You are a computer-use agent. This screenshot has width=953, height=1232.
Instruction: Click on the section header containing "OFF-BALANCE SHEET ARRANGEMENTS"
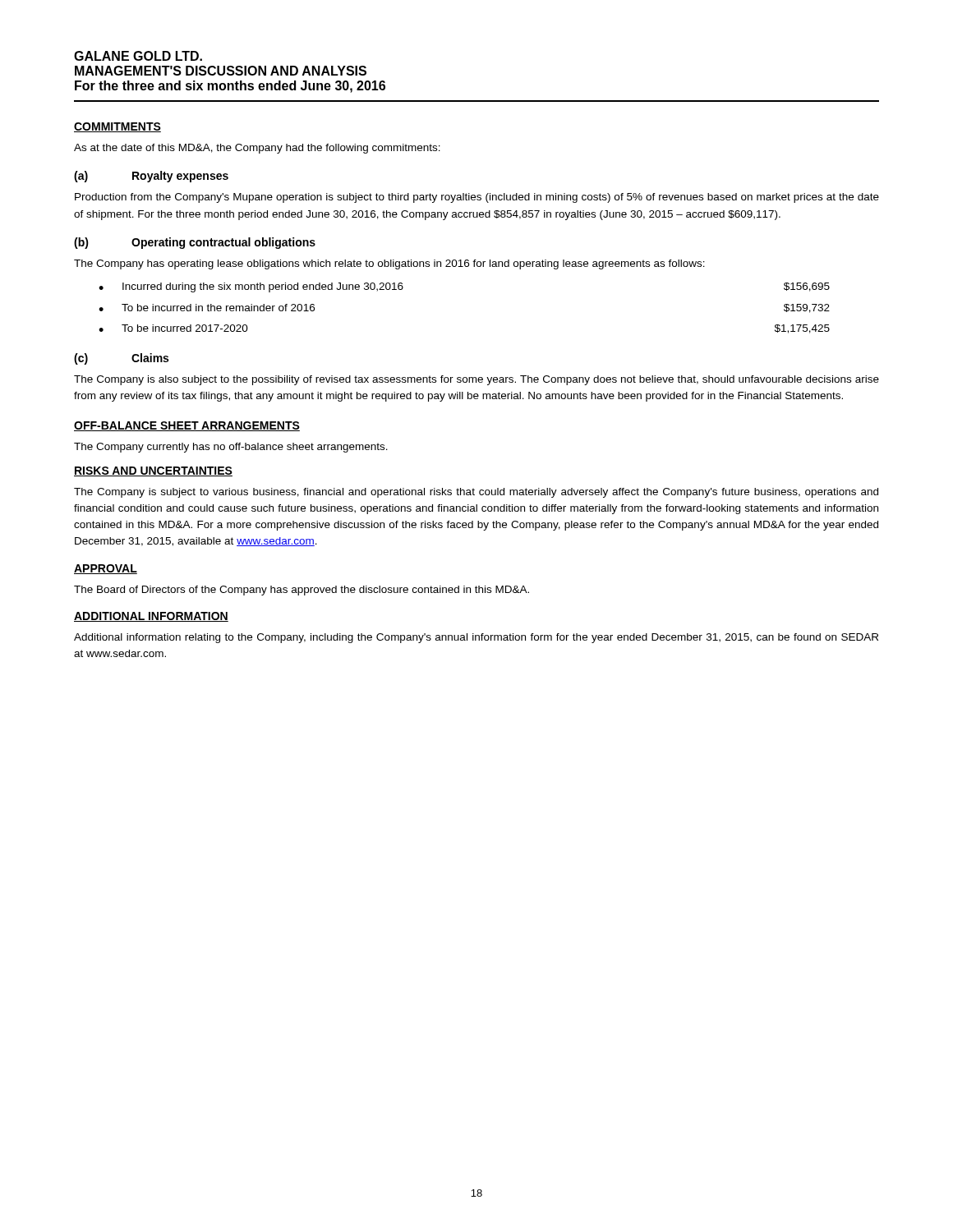point(187,426)
